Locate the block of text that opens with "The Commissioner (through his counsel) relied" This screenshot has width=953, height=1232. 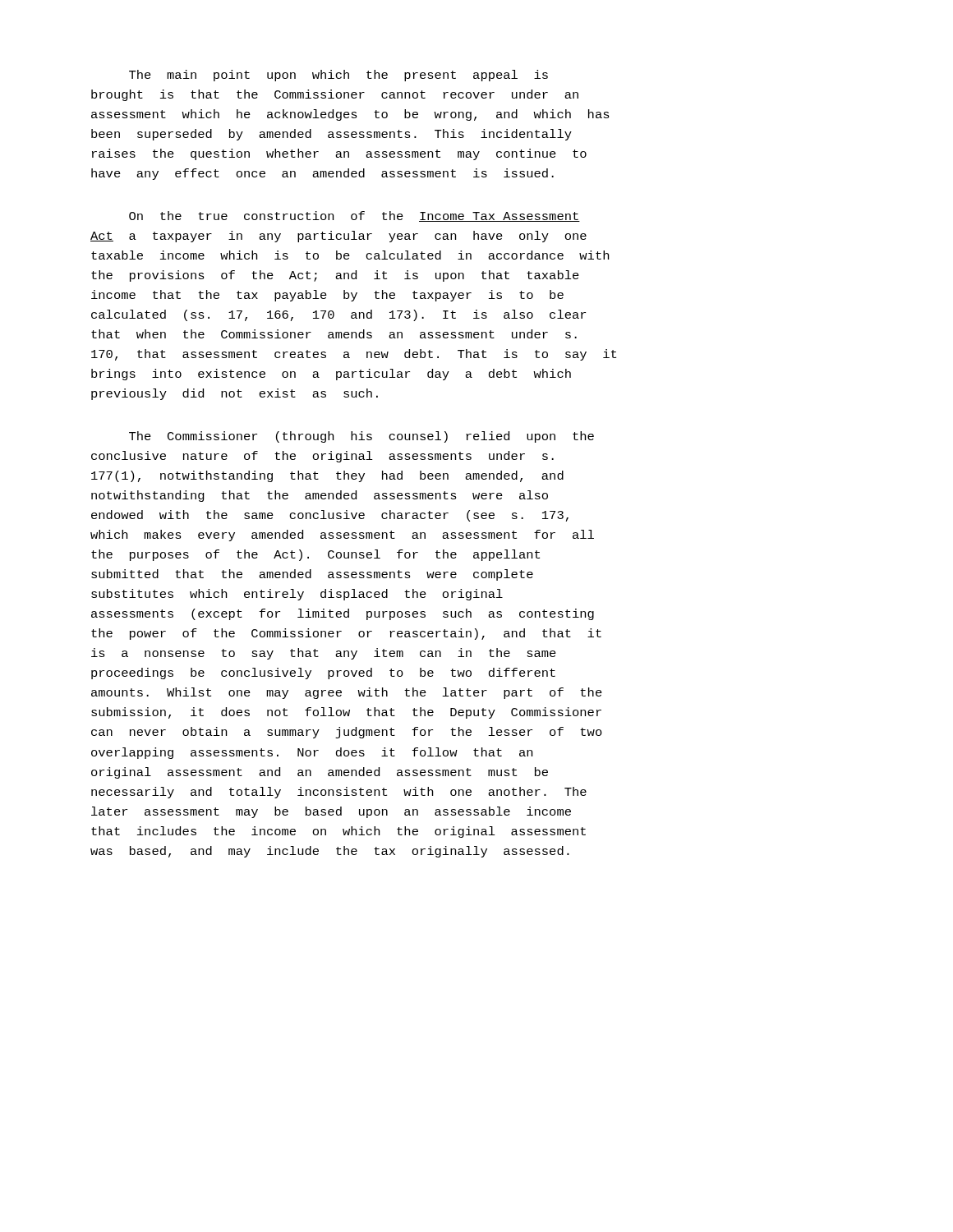476,644
